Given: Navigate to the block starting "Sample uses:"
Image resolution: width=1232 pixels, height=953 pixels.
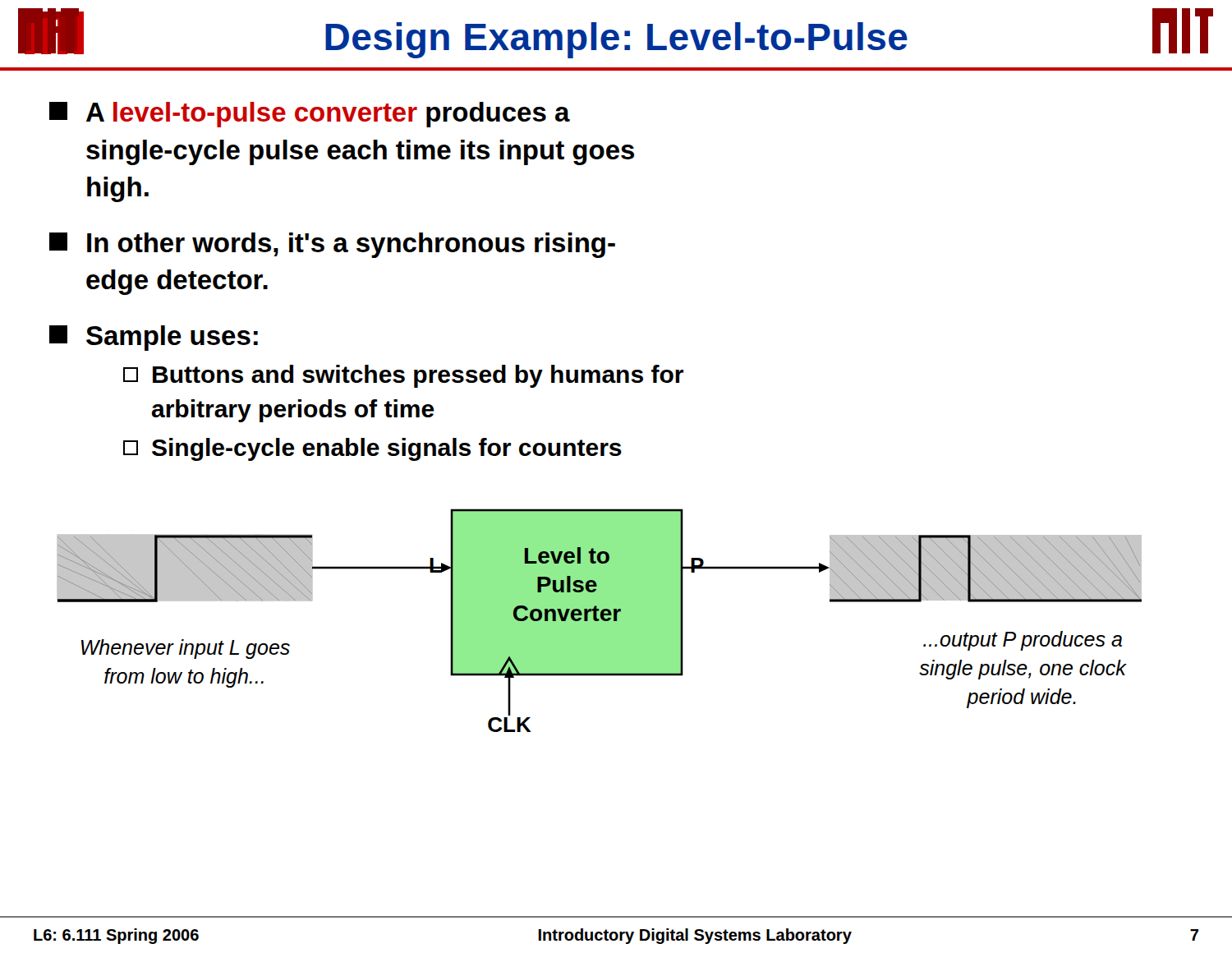Looking at the screenshot, I should tap(155, 336).
